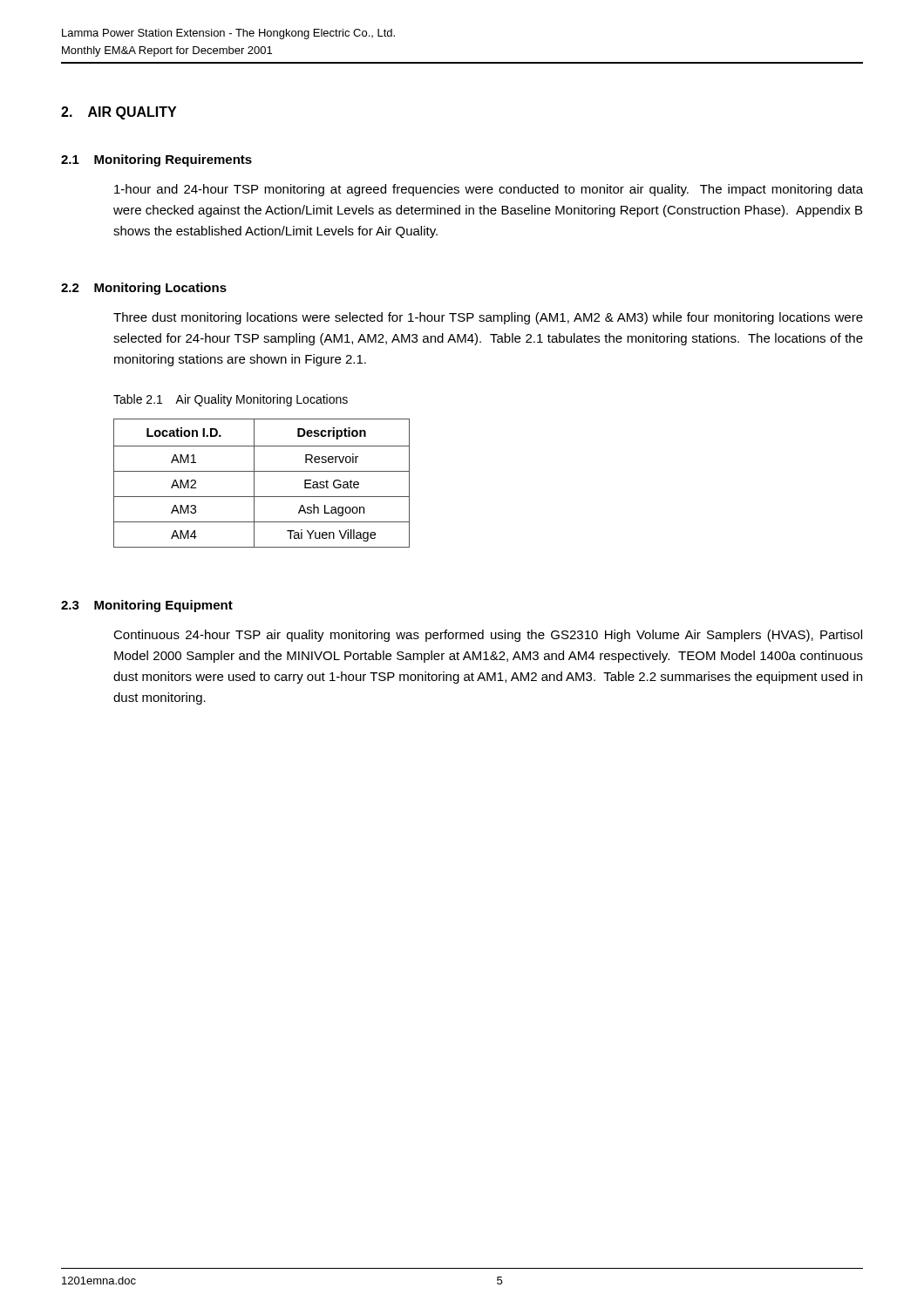924x1308 pixels.
Task: Find the section header that says "2.1 Monitoring Requirements"
Action: click(157, 159)
